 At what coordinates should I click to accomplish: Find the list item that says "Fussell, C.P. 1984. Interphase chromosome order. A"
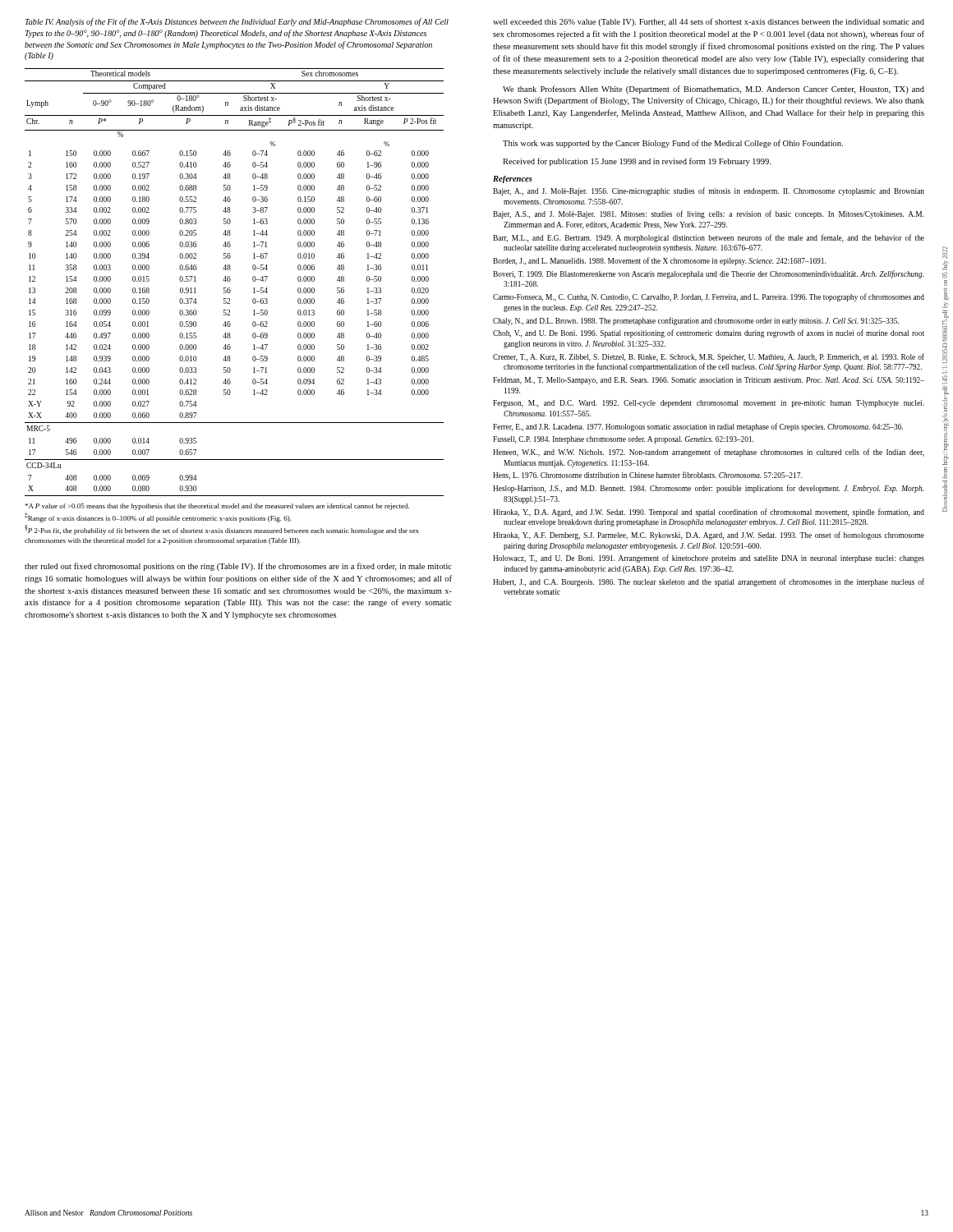tap(624, 440)
